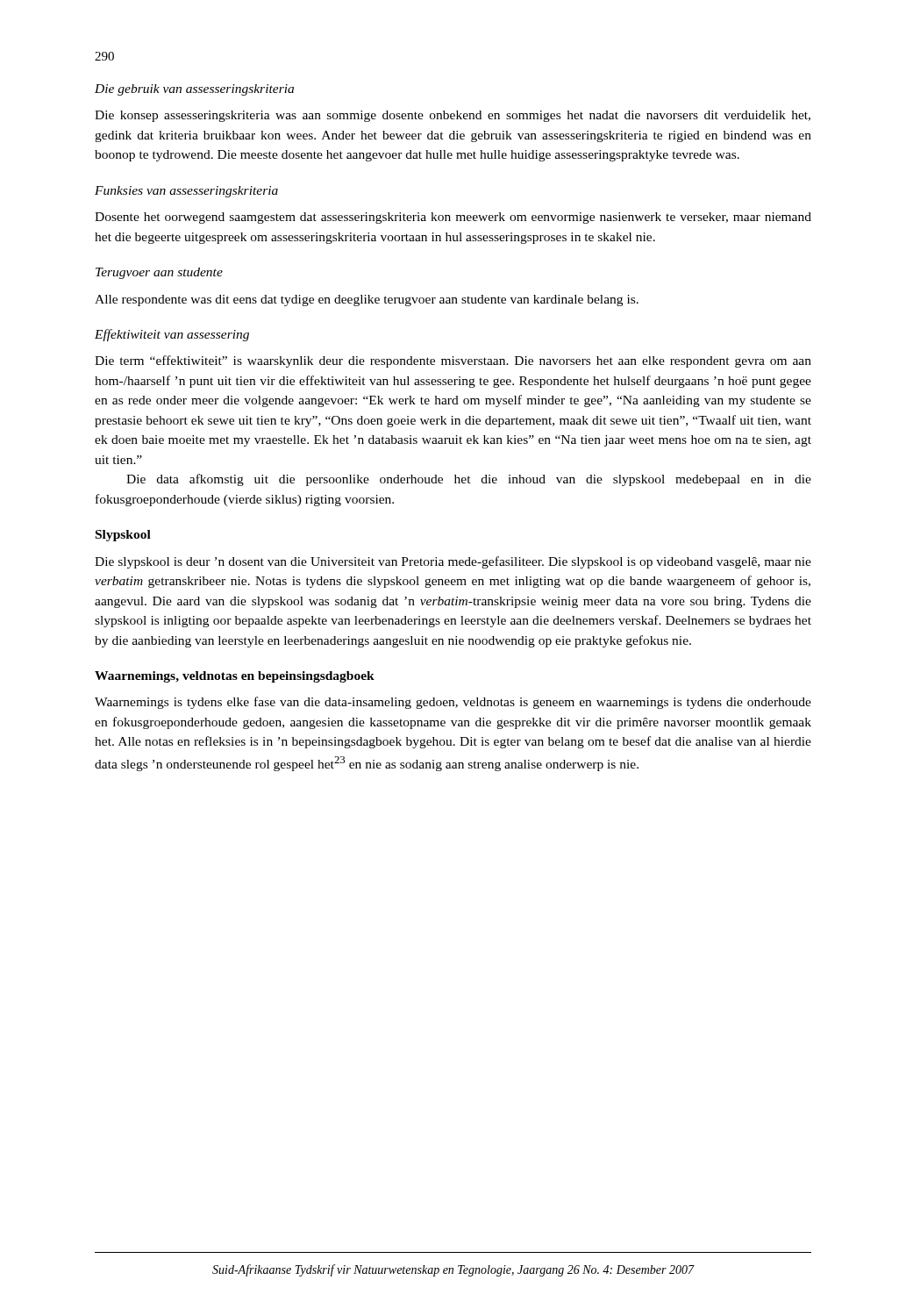Locate the block of text that opens with "Alle respondente was dit eens dat tydige en"

[367, 298]
